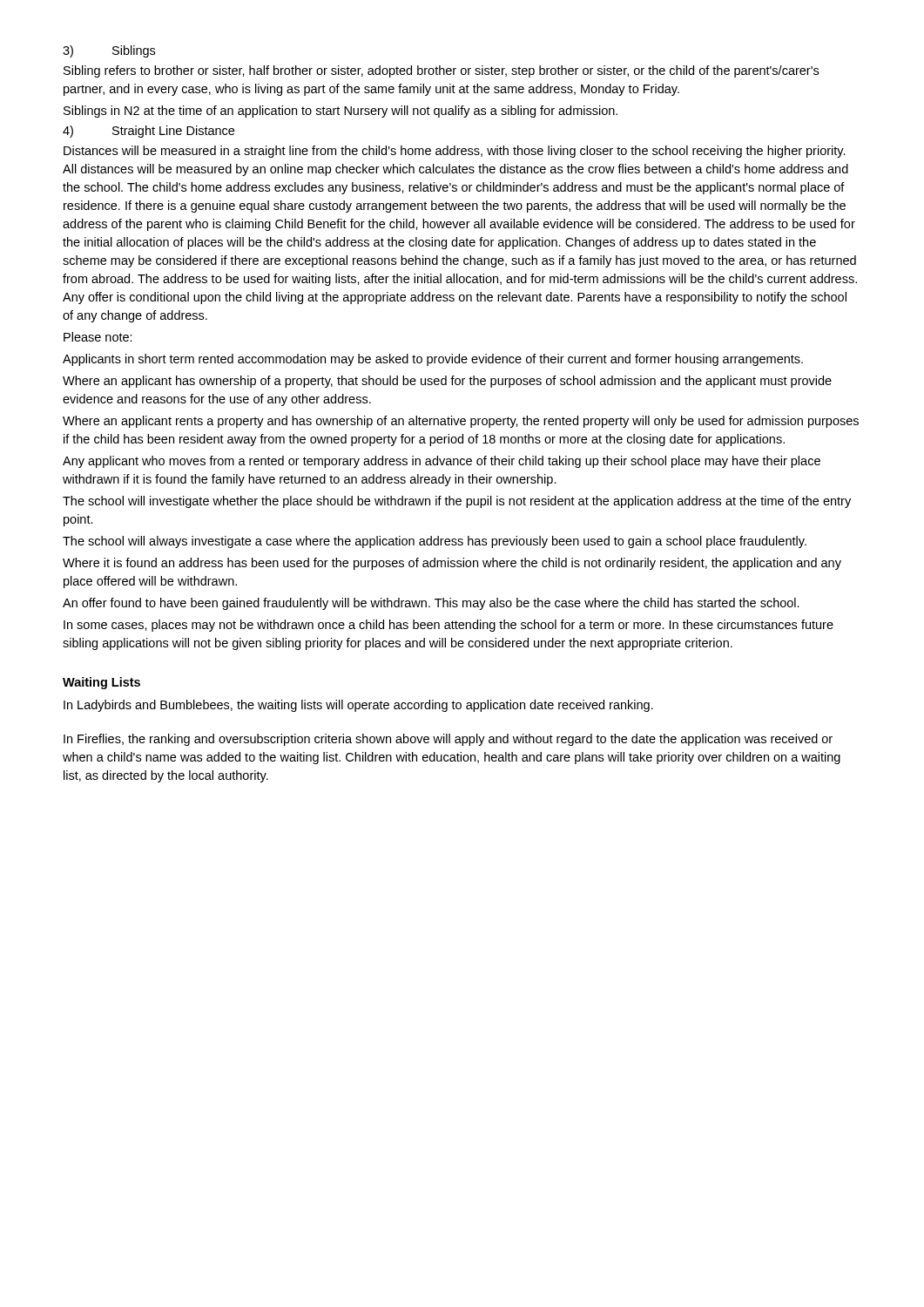This screenshot has height=1307, width=924.
Task: Find the block on this page that starts "An offer found"
Action: point(431,603)
